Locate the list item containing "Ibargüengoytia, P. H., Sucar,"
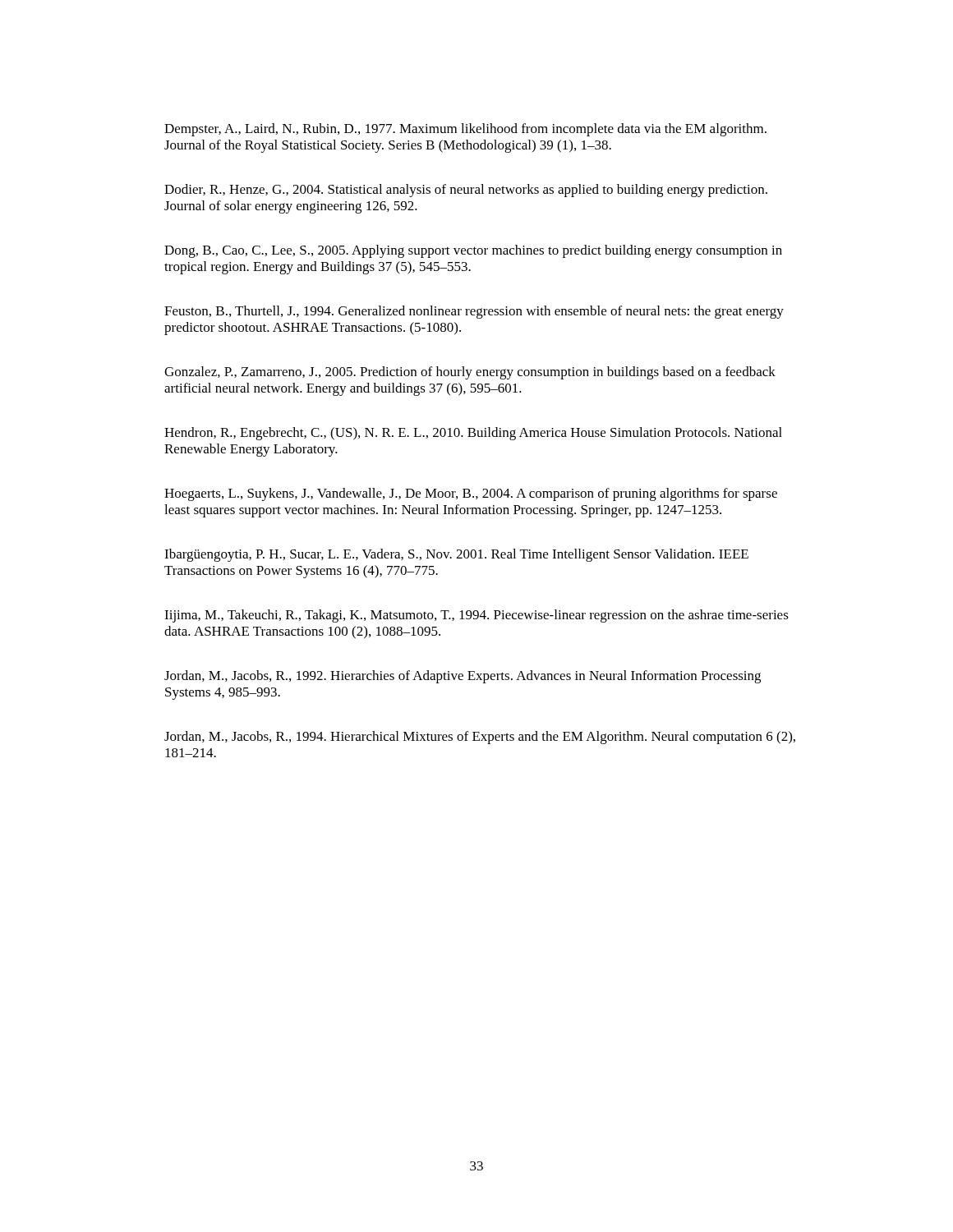 [x=485, y=563]
